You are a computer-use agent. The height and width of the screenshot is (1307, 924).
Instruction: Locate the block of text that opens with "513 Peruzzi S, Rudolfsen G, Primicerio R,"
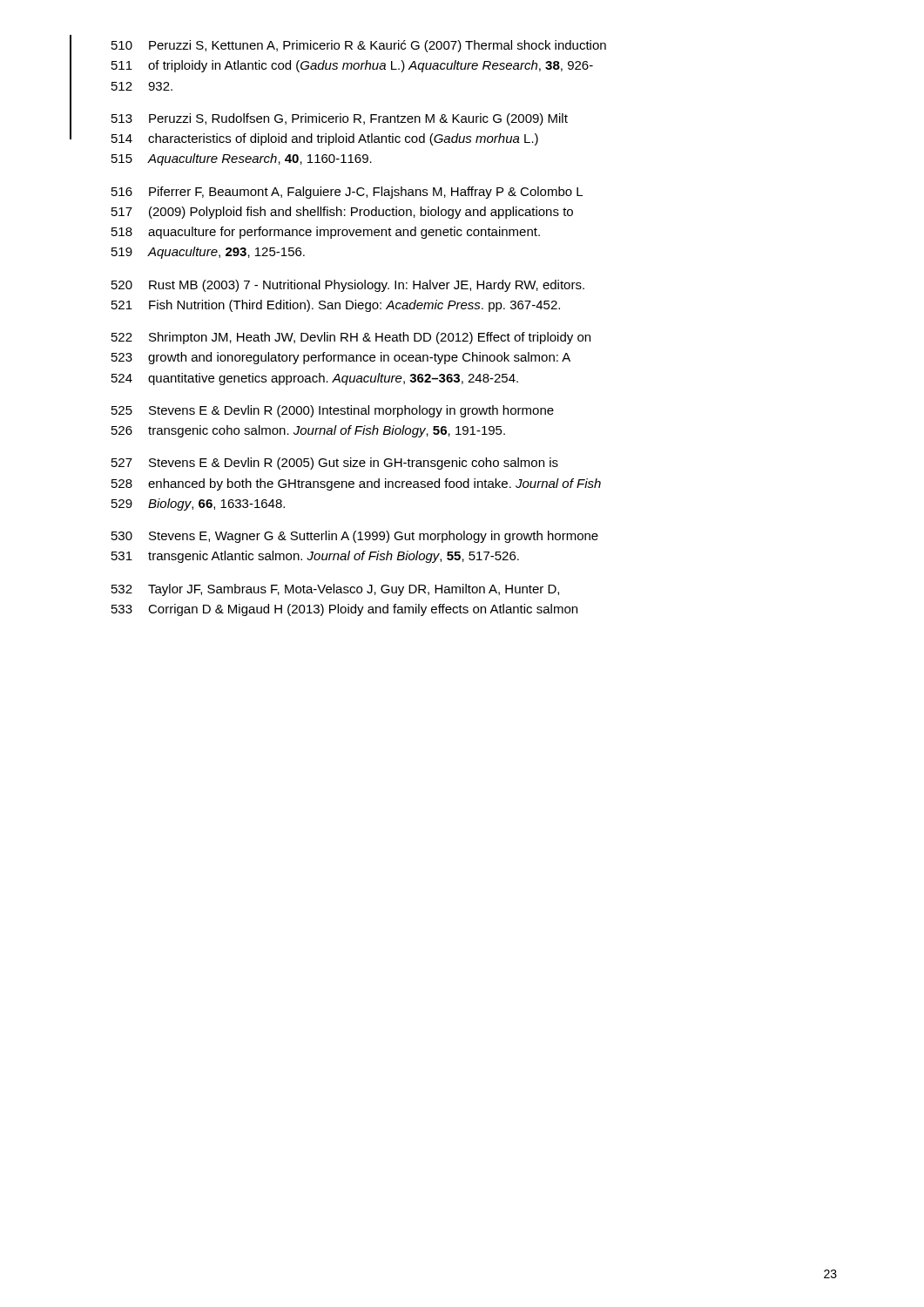[x=462, y=138]
